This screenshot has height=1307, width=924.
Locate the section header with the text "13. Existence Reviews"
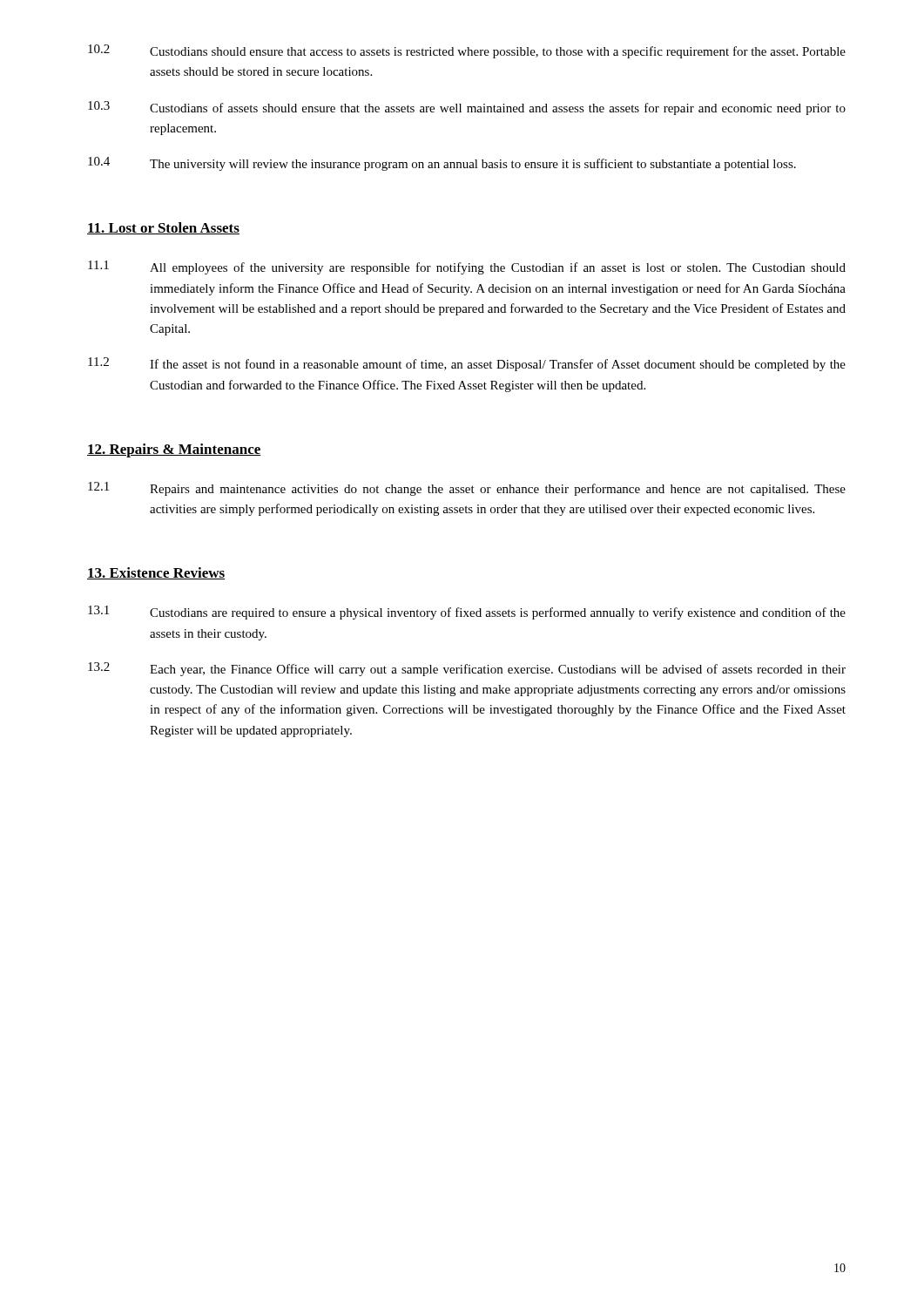(156, 573)
